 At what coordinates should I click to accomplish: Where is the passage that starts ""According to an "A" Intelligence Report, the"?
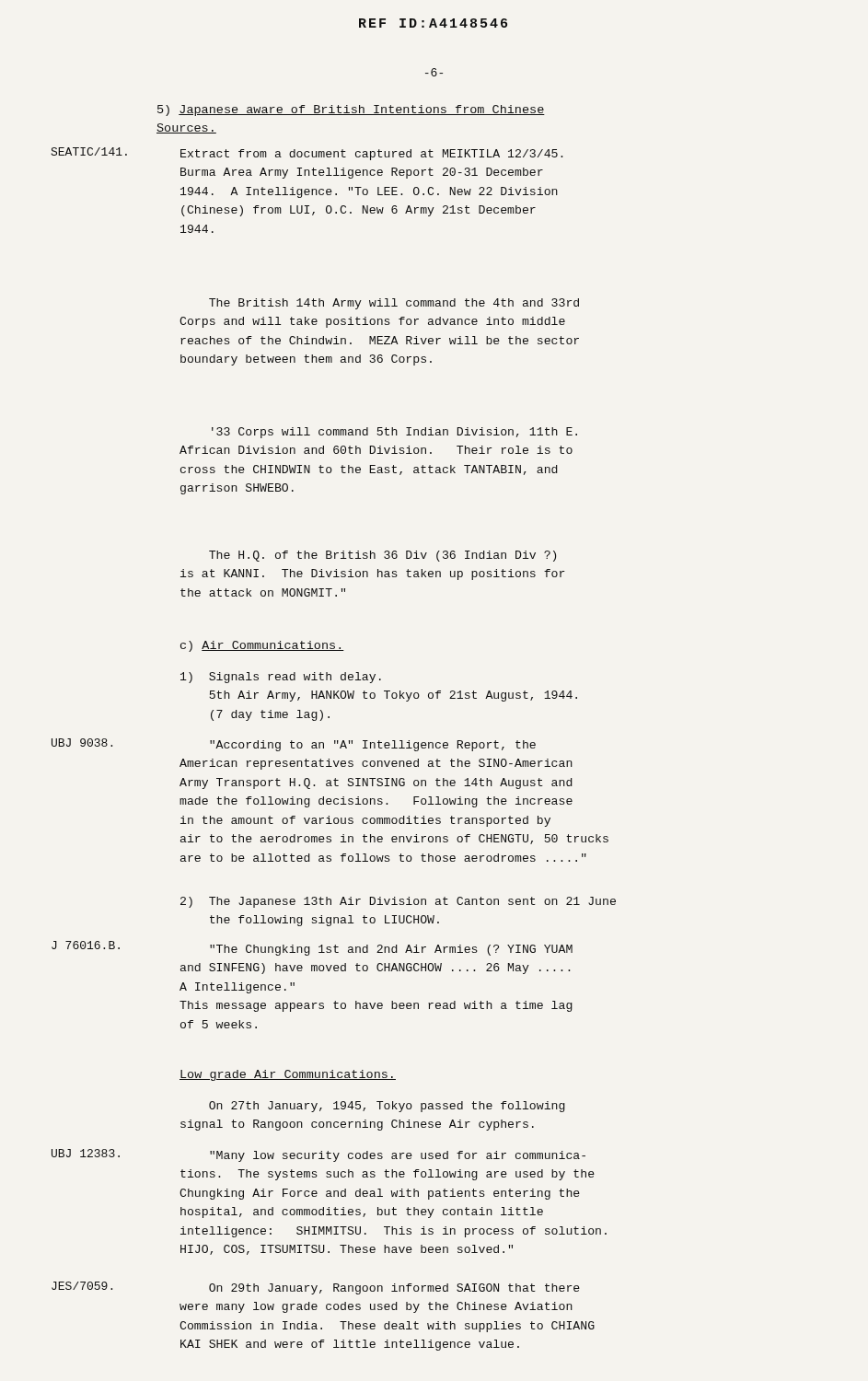(394, 802)
